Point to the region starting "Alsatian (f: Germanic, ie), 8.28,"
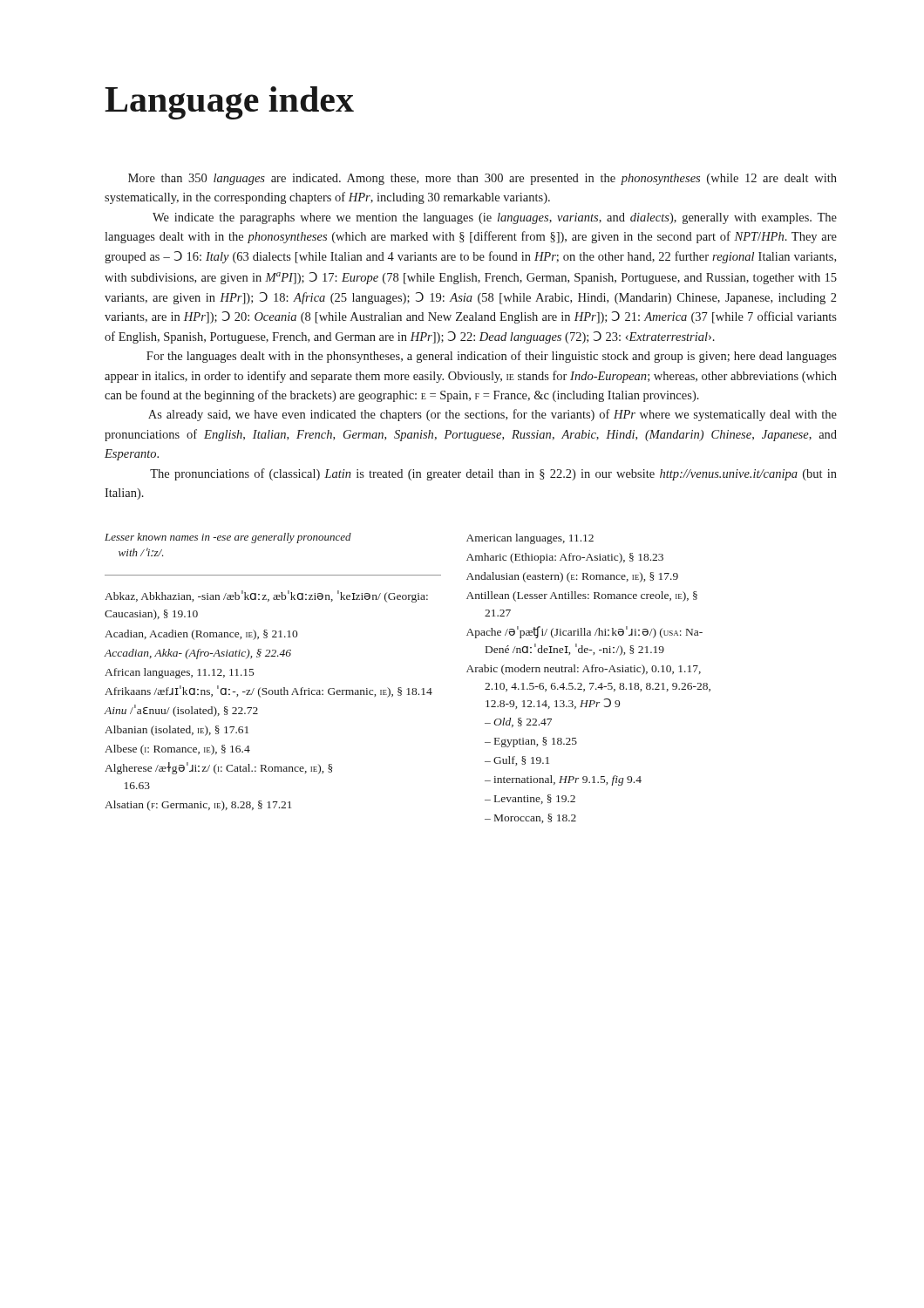The width and height of the screenshot is (924, 1308). click(199, 804)
